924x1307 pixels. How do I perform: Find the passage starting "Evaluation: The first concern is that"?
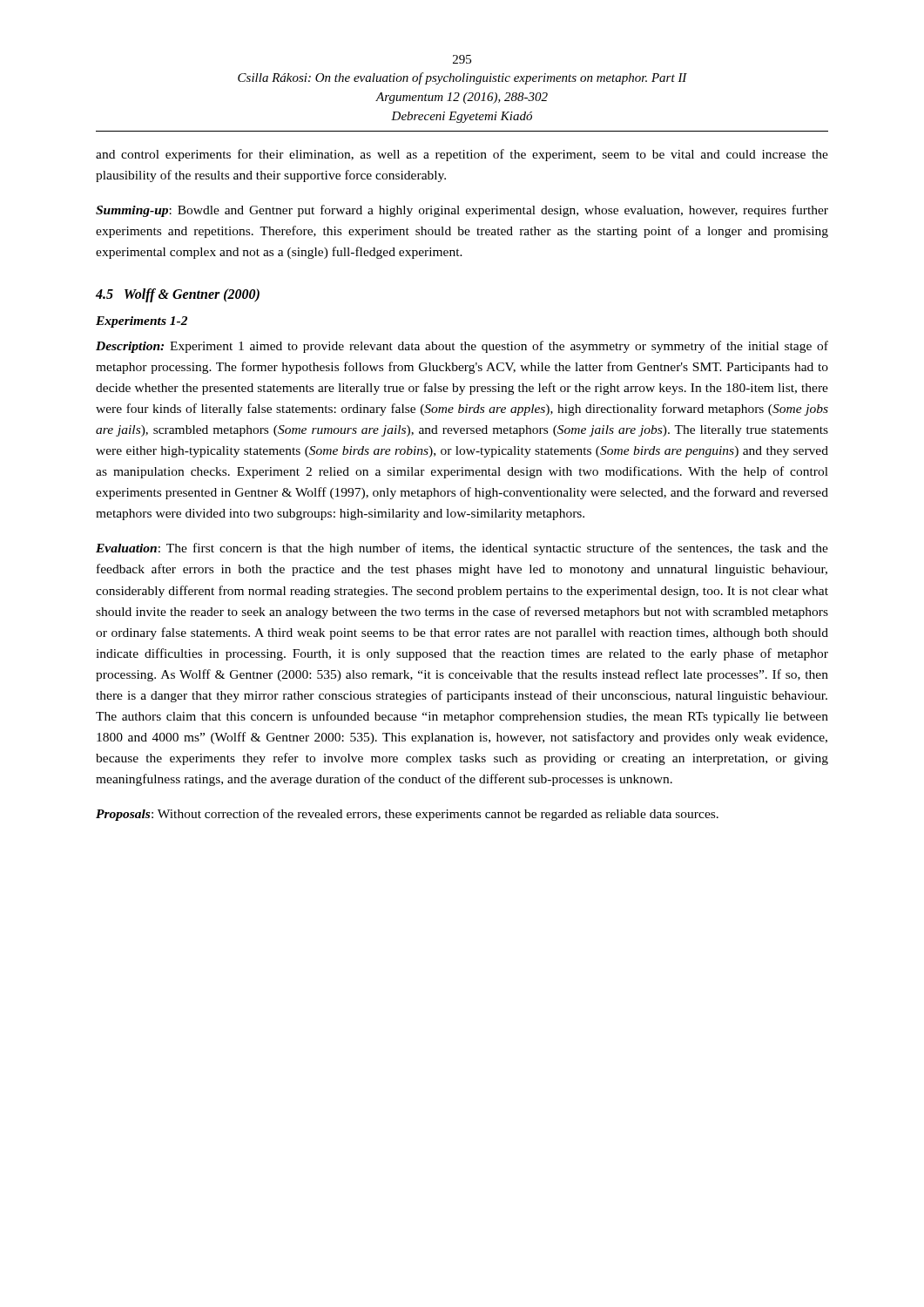tap(462, 663)
